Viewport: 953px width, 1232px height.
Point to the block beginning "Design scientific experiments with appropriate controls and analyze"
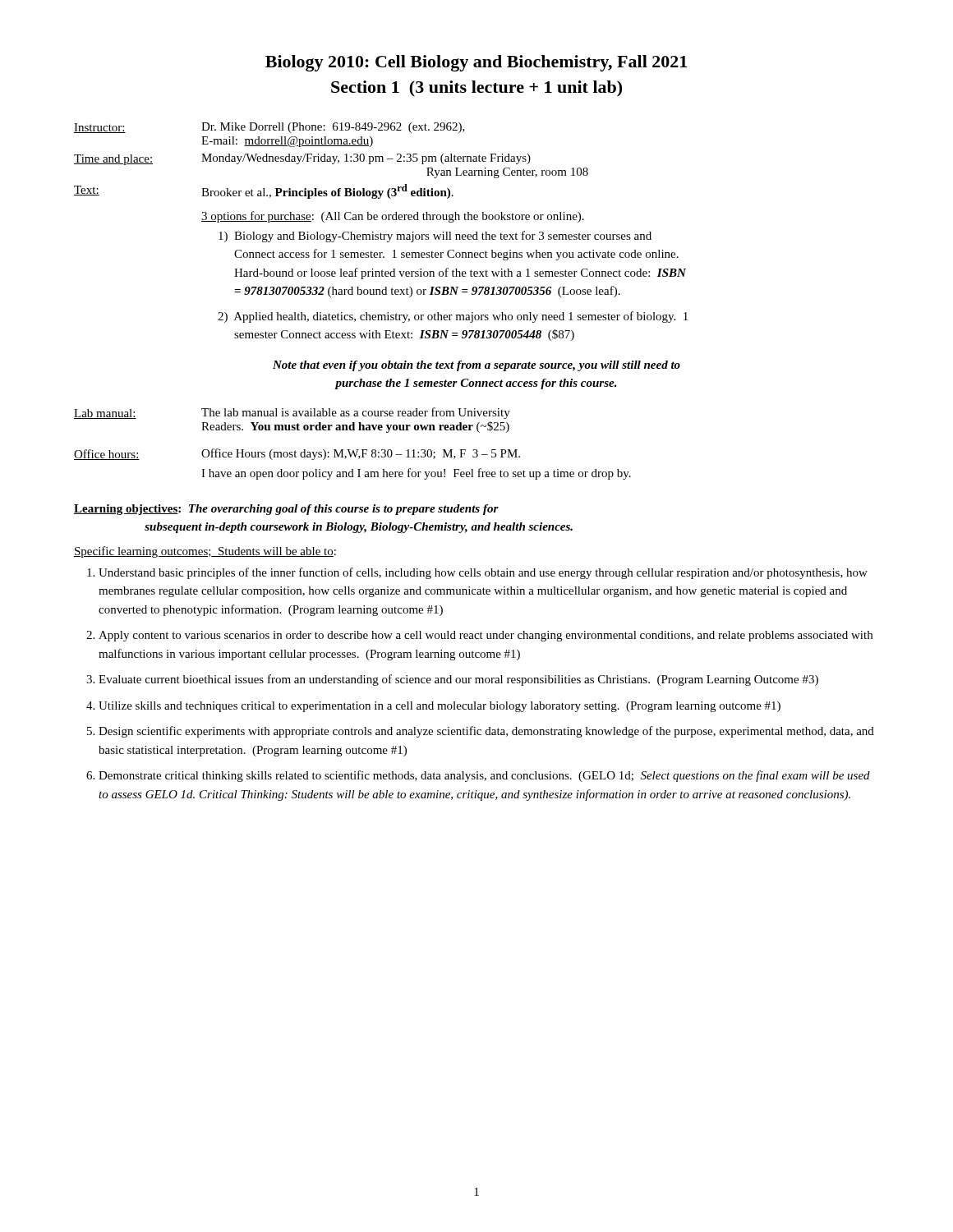coord(486,740)
